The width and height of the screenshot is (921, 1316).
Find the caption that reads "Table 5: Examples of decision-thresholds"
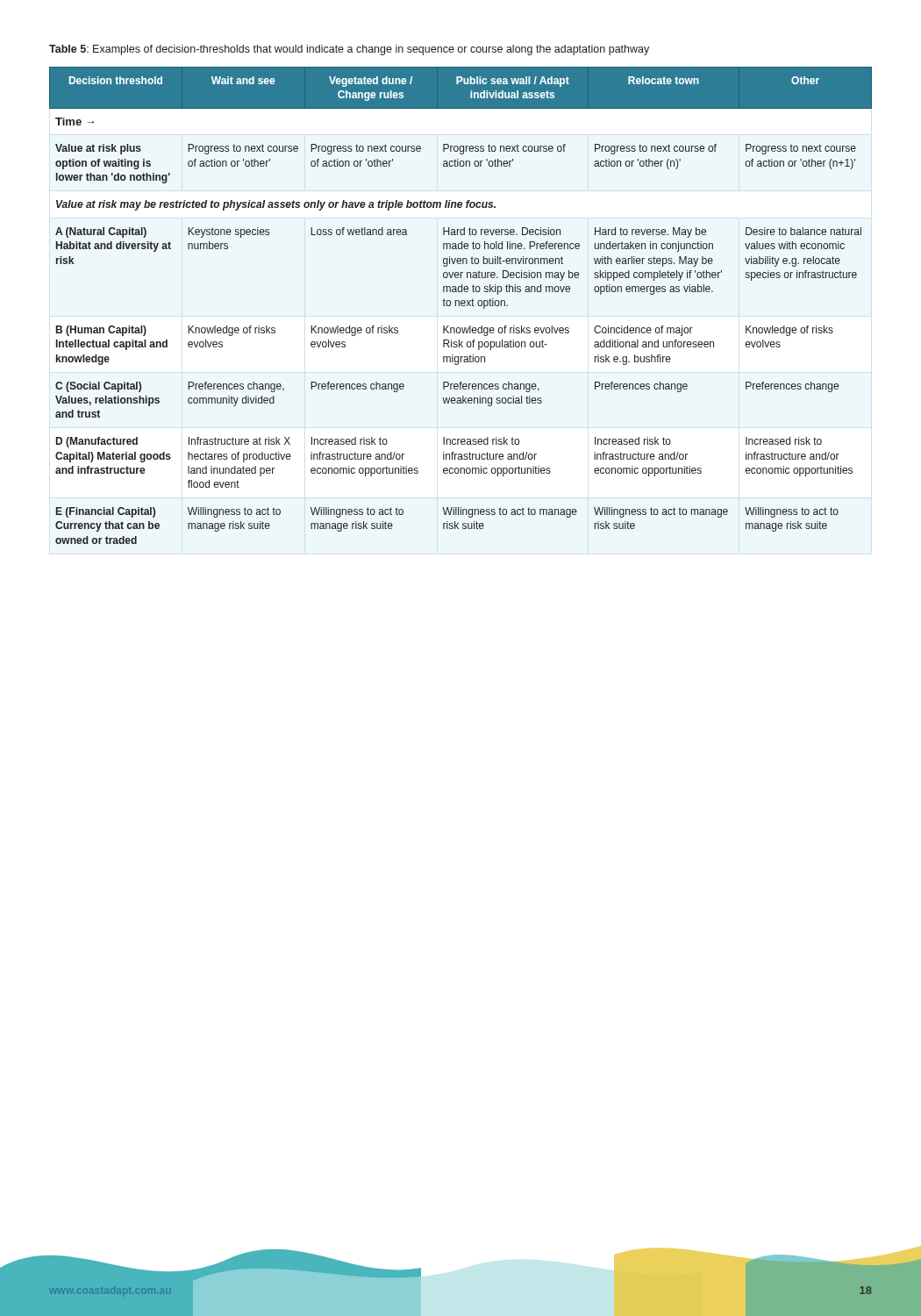tap(349, 49)
